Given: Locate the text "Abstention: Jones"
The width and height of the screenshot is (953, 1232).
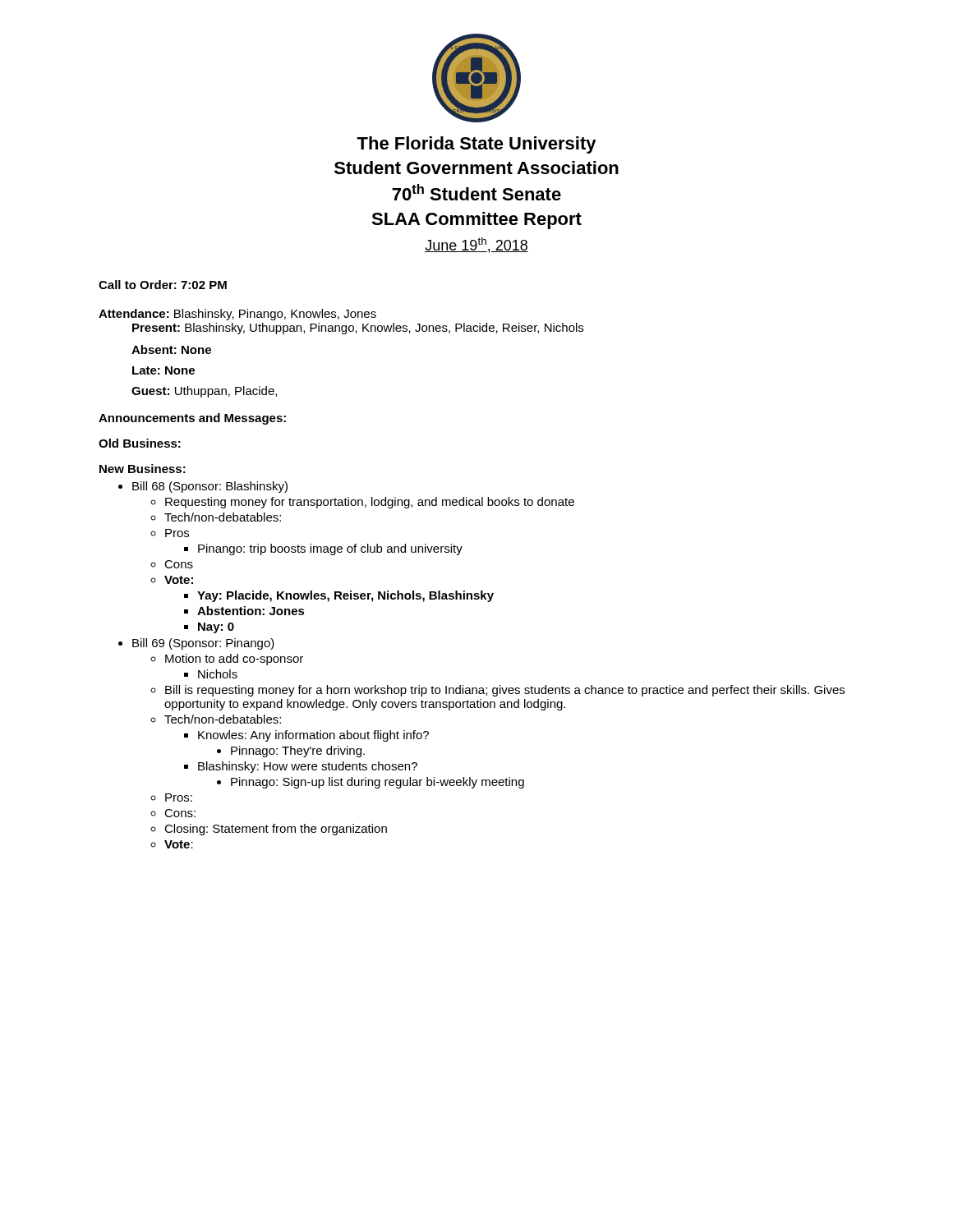Looking at the screenshot, I should pos(251,611).
